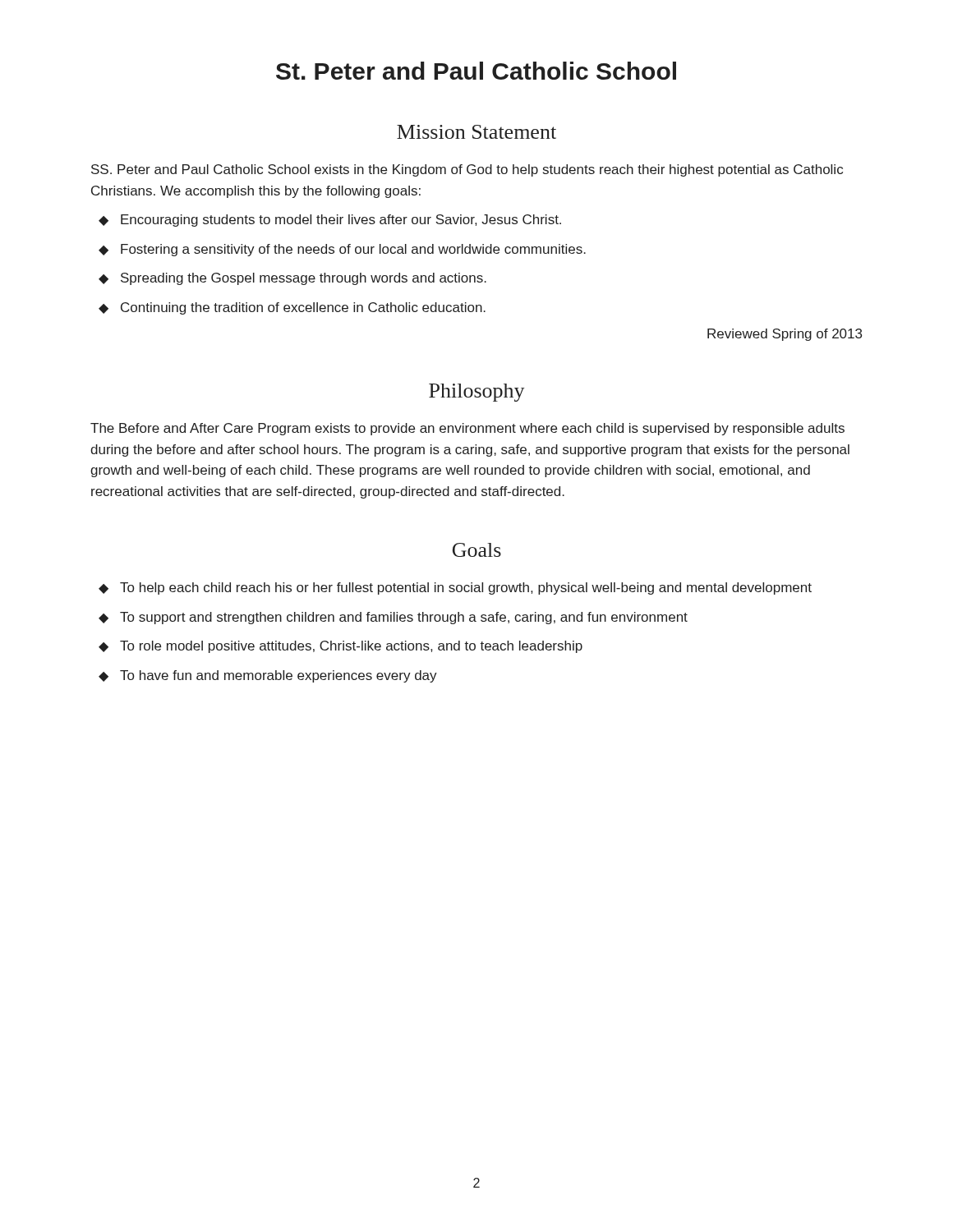The image size is (953, 1232).
Task: Navigate to the block starting "SS. Peter and"
Action: (x=467, y=180)
